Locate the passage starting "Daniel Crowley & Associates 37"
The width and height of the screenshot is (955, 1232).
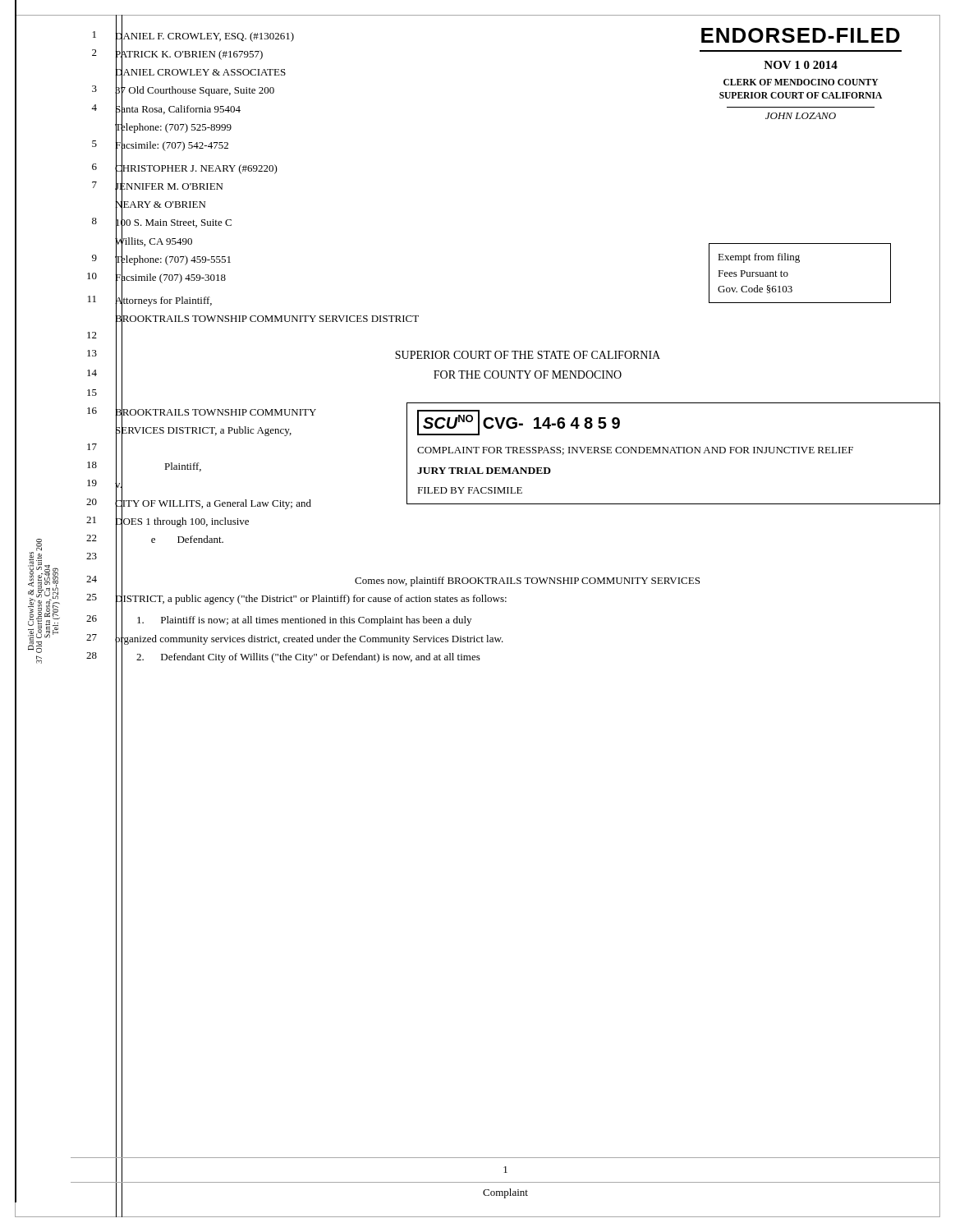(x=44, y=601)
